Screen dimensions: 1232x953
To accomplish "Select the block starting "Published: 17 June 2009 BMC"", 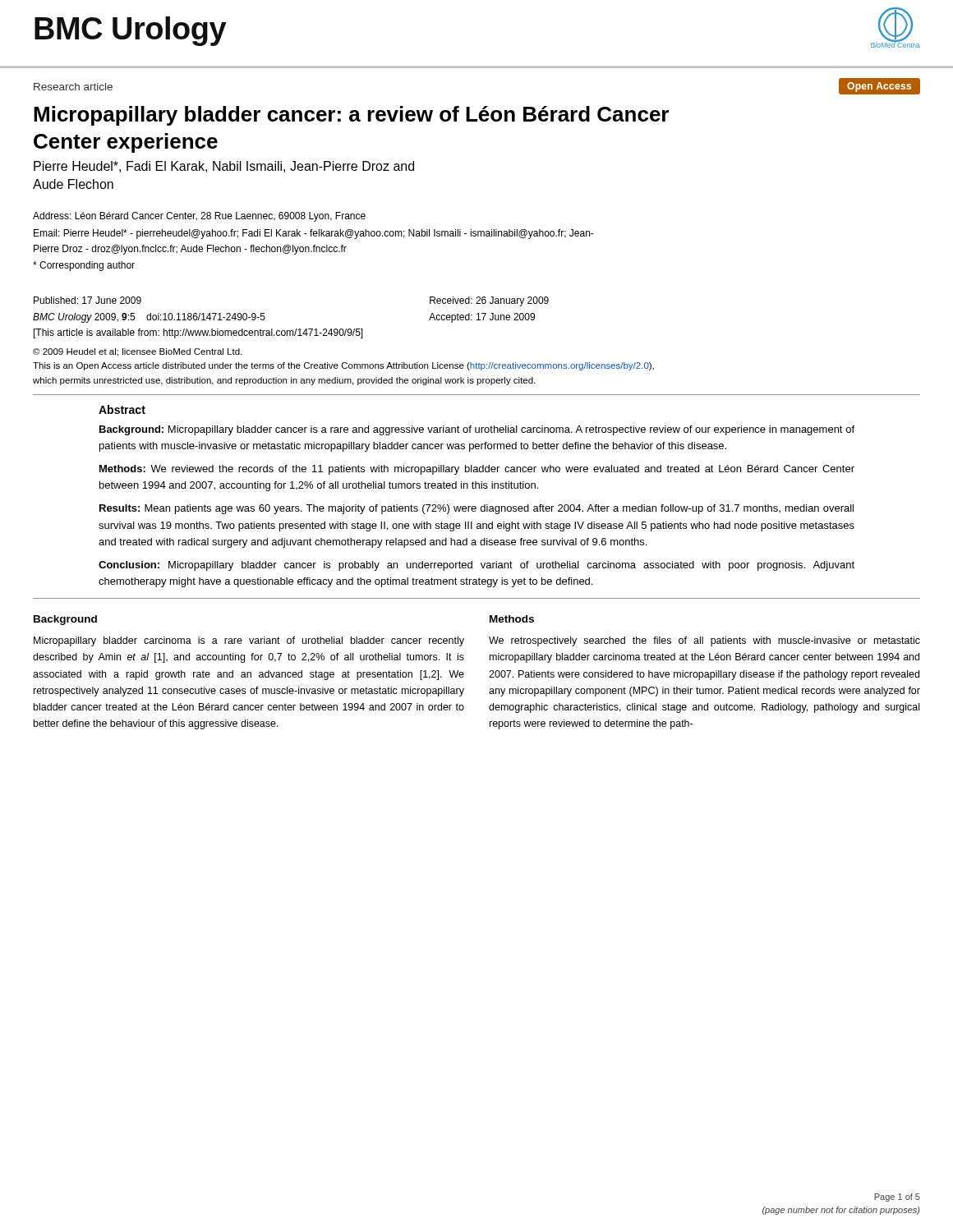I will (x=198, y=317).
